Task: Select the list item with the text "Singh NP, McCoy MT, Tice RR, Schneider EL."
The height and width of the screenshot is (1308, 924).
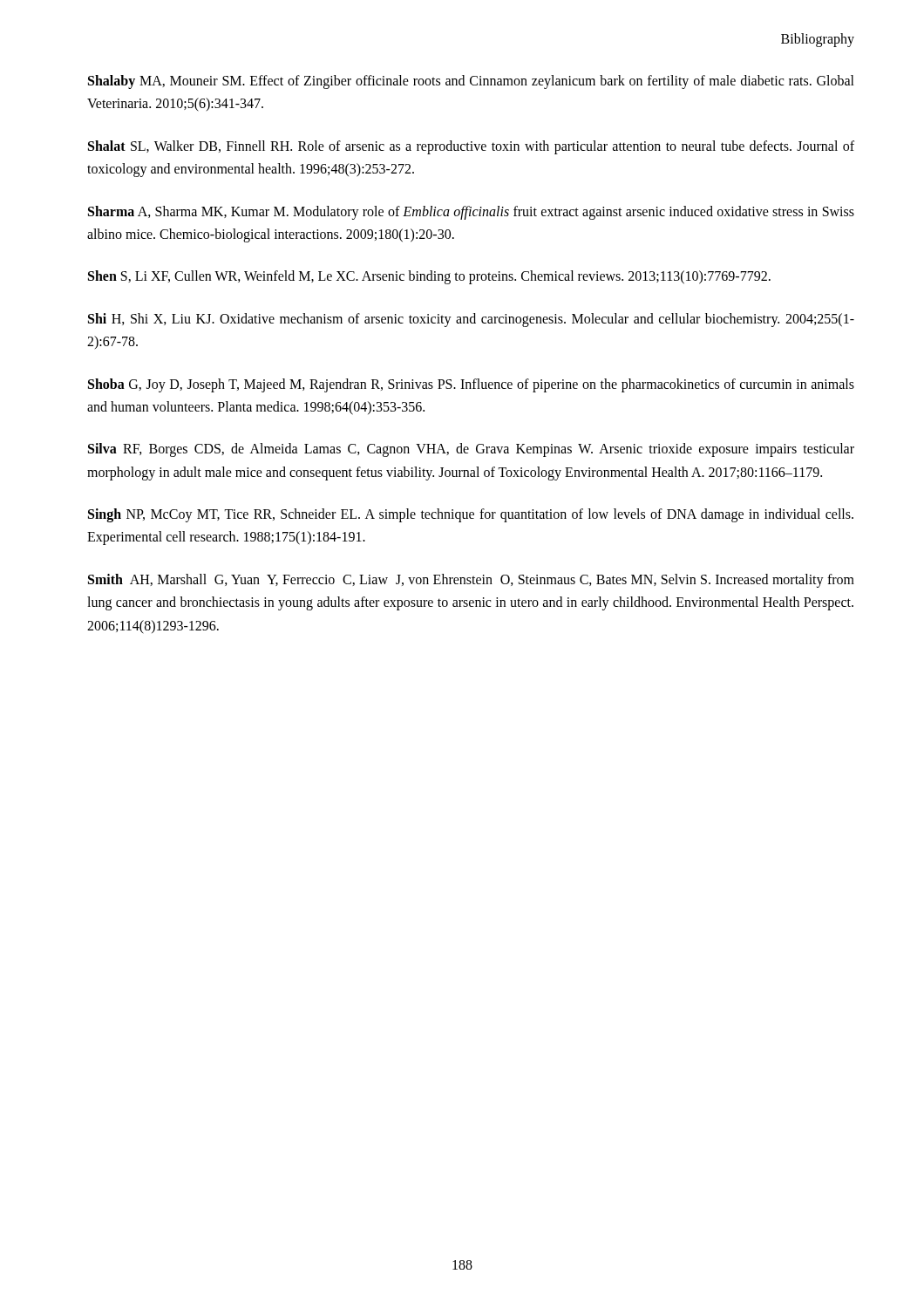Action: tap(471, 526)
